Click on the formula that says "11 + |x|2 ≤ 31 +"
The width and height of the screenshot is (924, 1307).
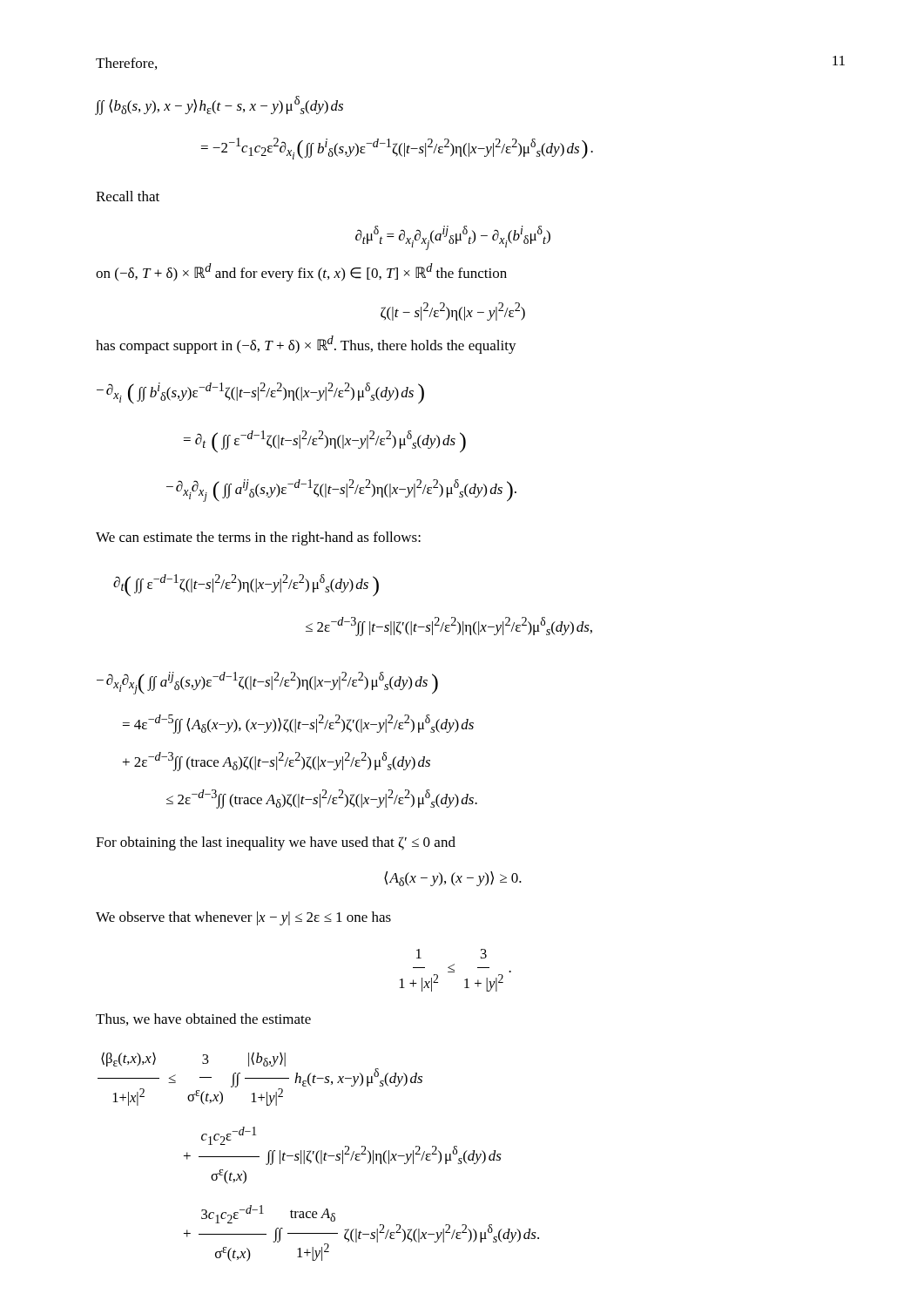pos(454,969)
